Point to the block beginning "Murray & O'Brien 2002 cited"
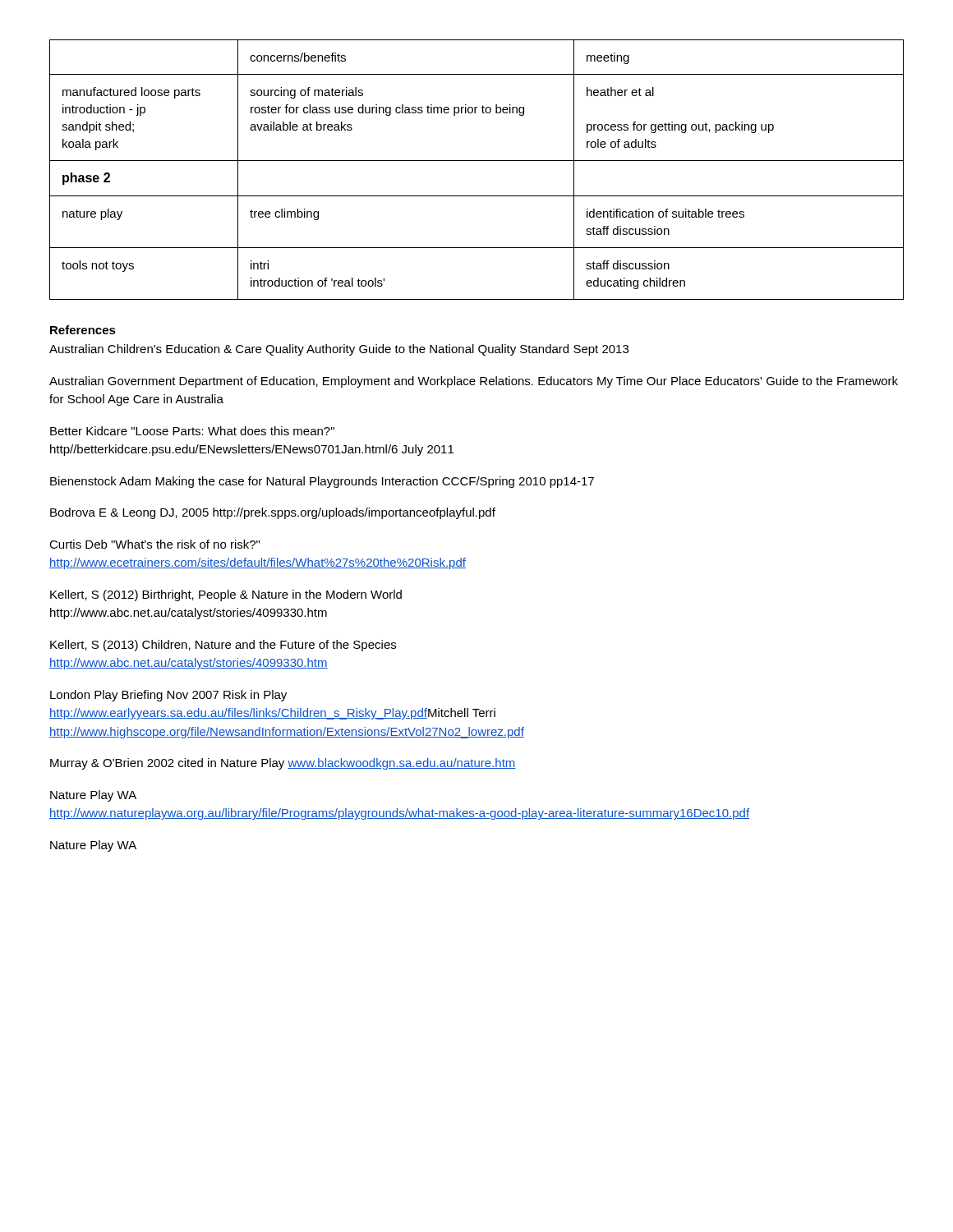 coord(282,763)
